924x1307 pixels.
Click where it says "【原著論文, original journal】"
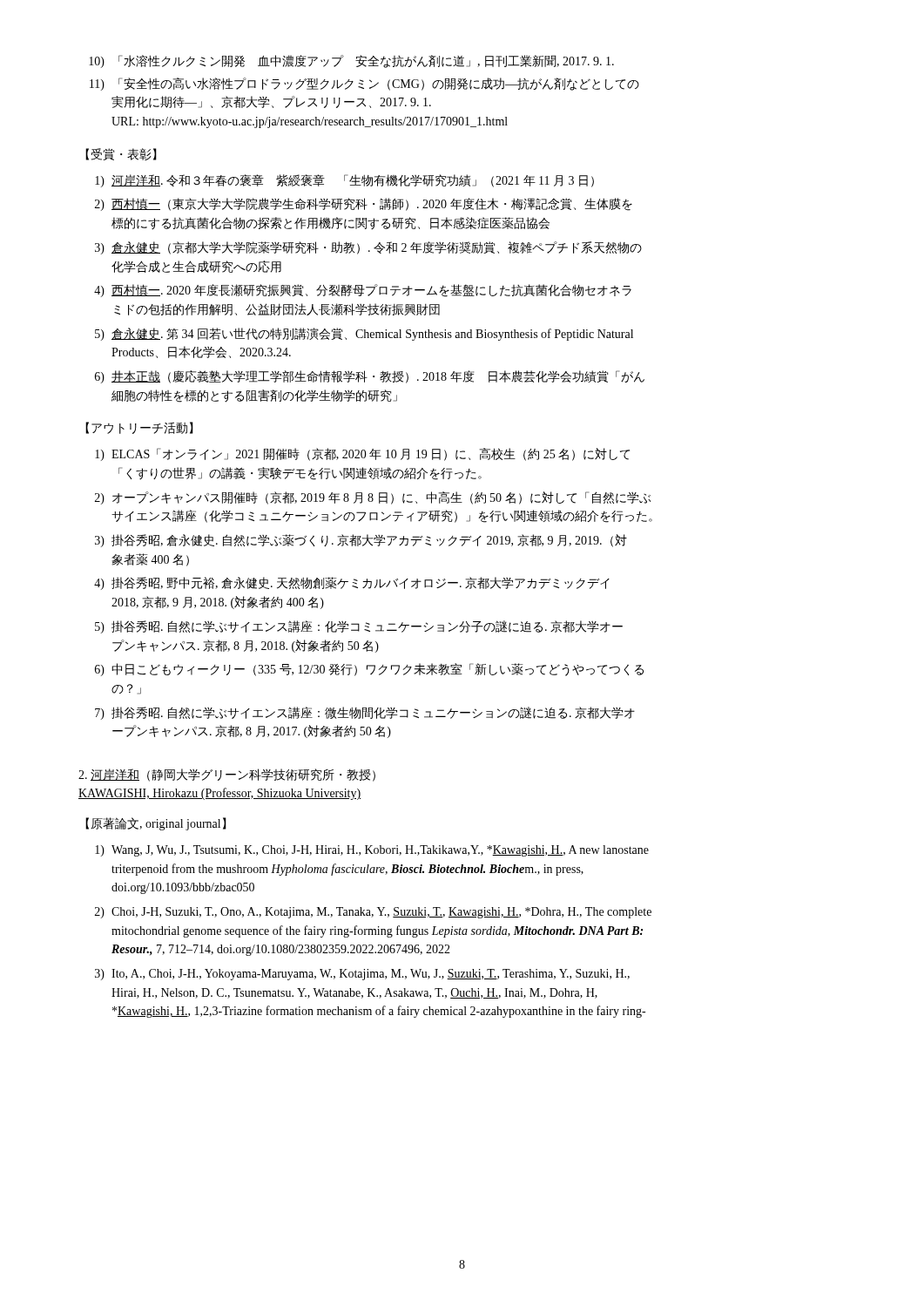click(156, 824)
